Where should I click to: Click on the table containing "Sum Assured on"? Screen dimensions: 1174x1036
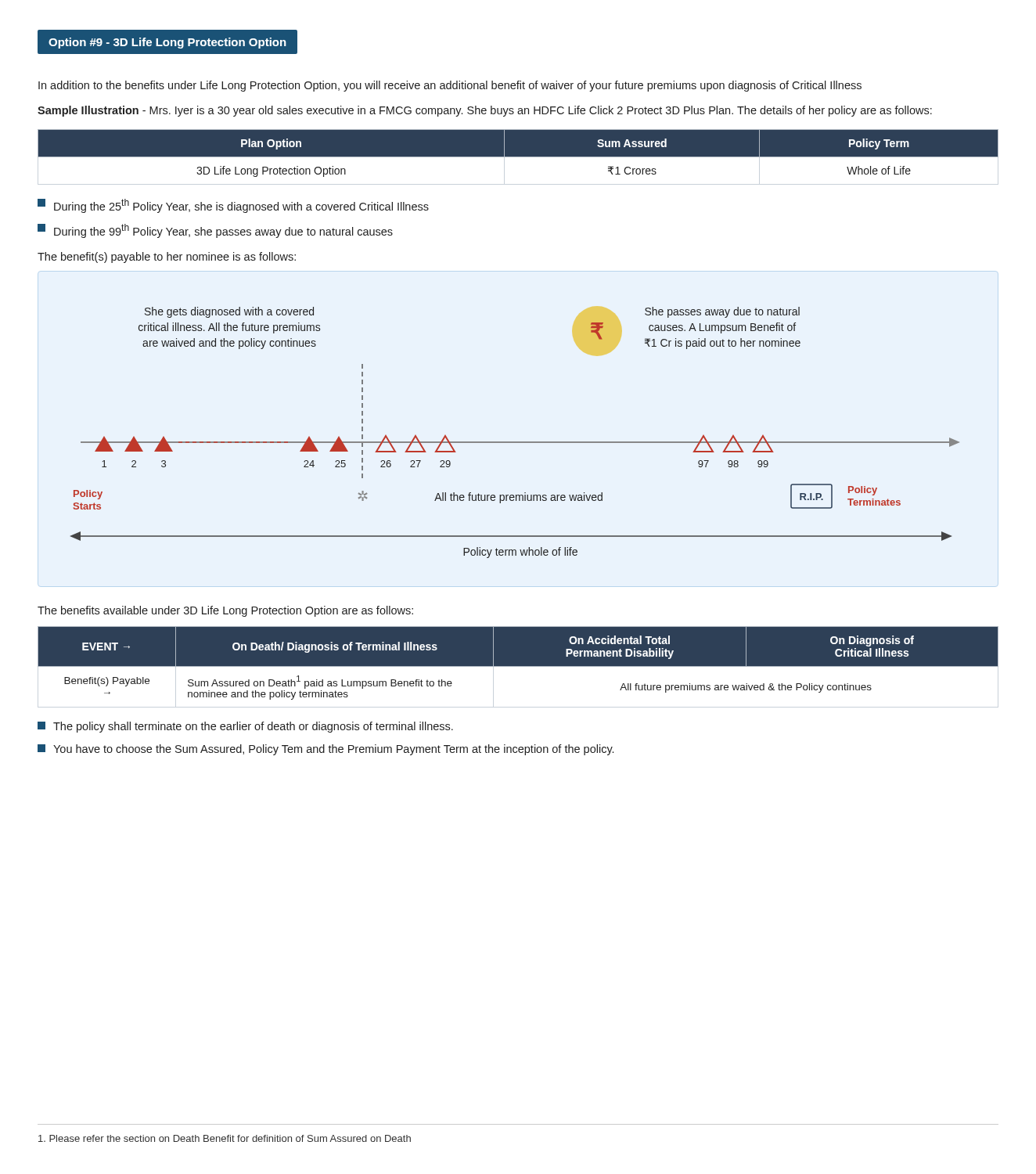click(518, 667)
